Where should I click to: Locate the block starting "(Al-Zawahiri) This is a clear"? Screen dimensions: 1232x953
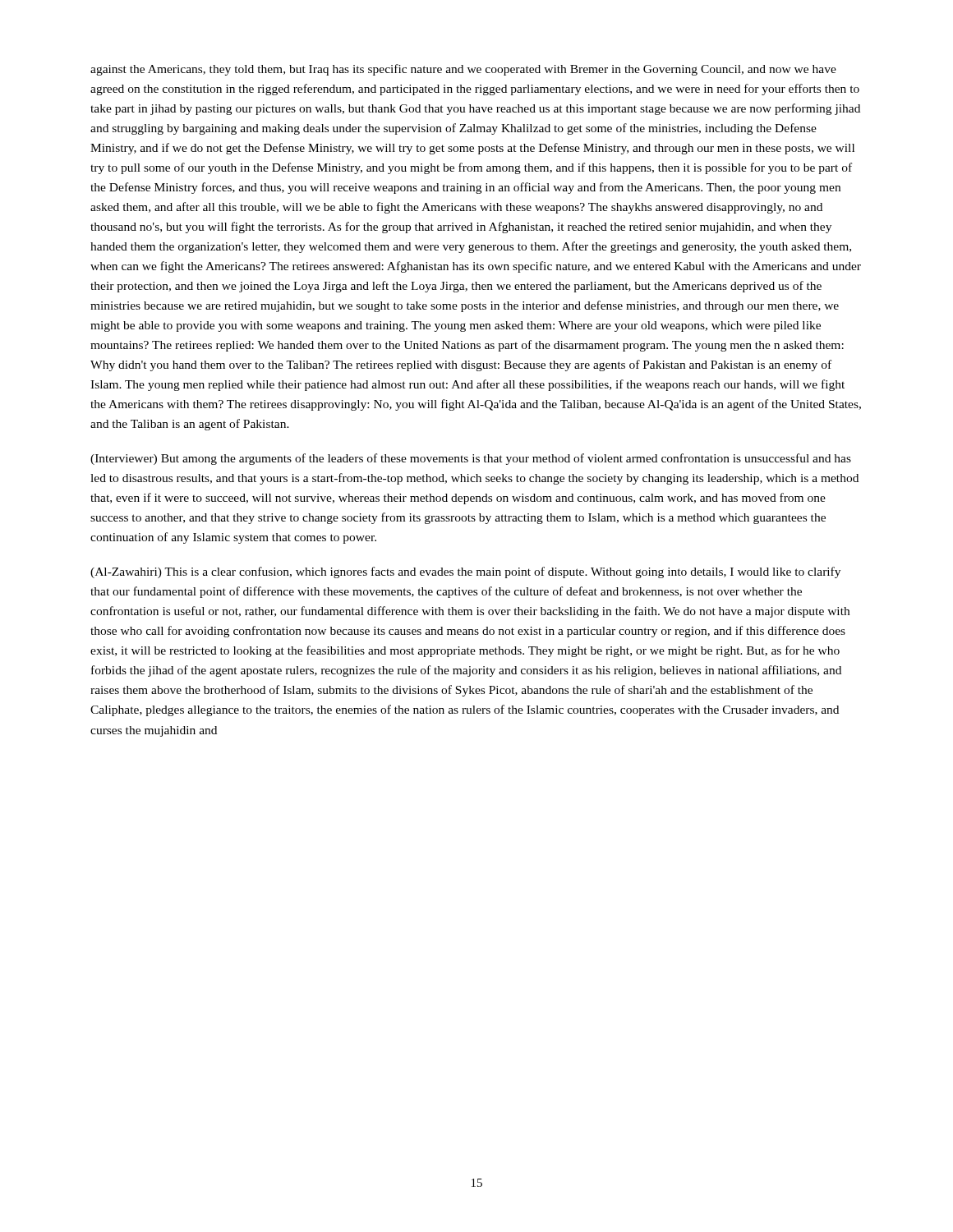470,650
